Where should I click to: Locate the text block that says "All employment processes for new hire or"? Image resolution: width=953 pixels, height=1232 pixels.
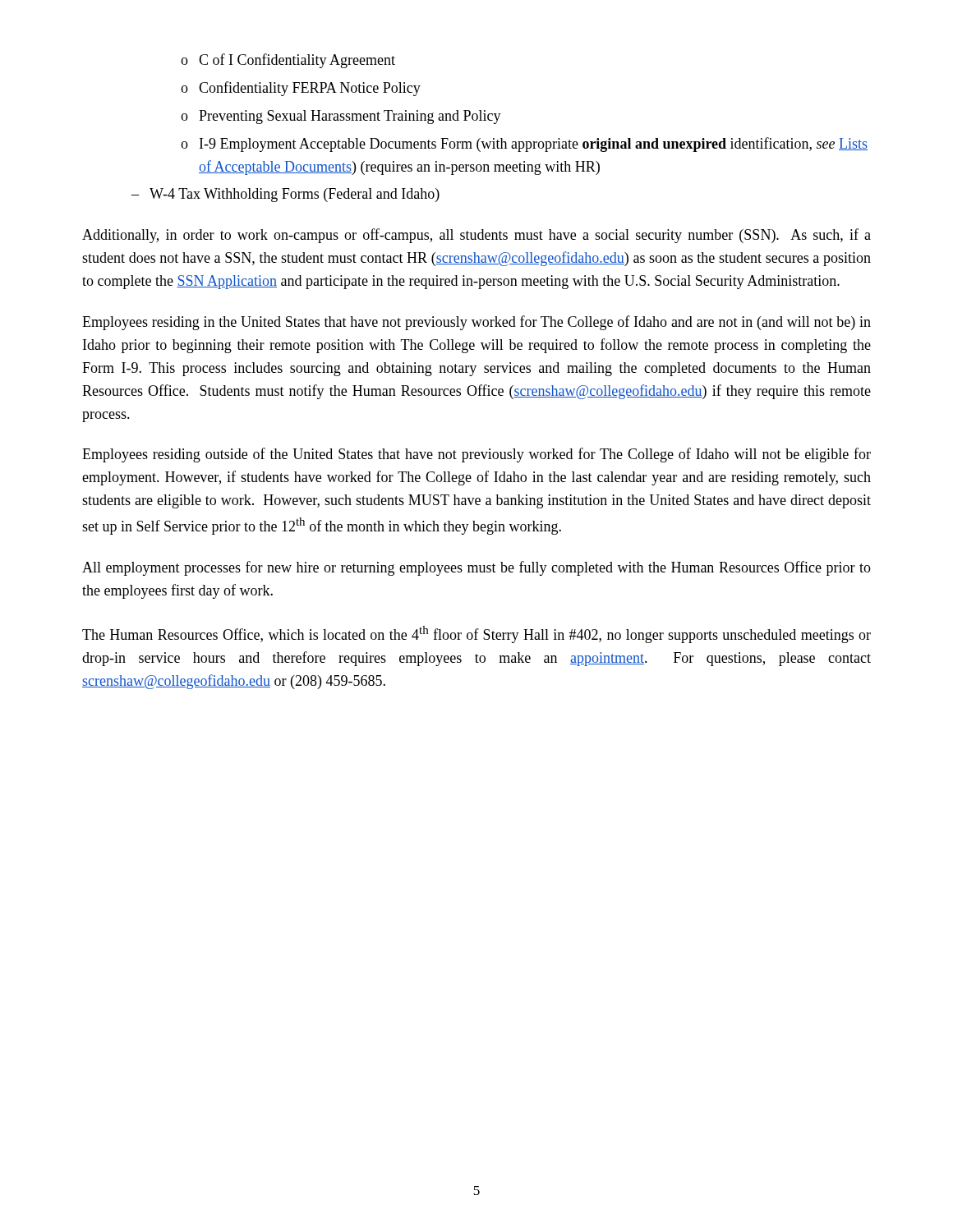click(476, 580)
